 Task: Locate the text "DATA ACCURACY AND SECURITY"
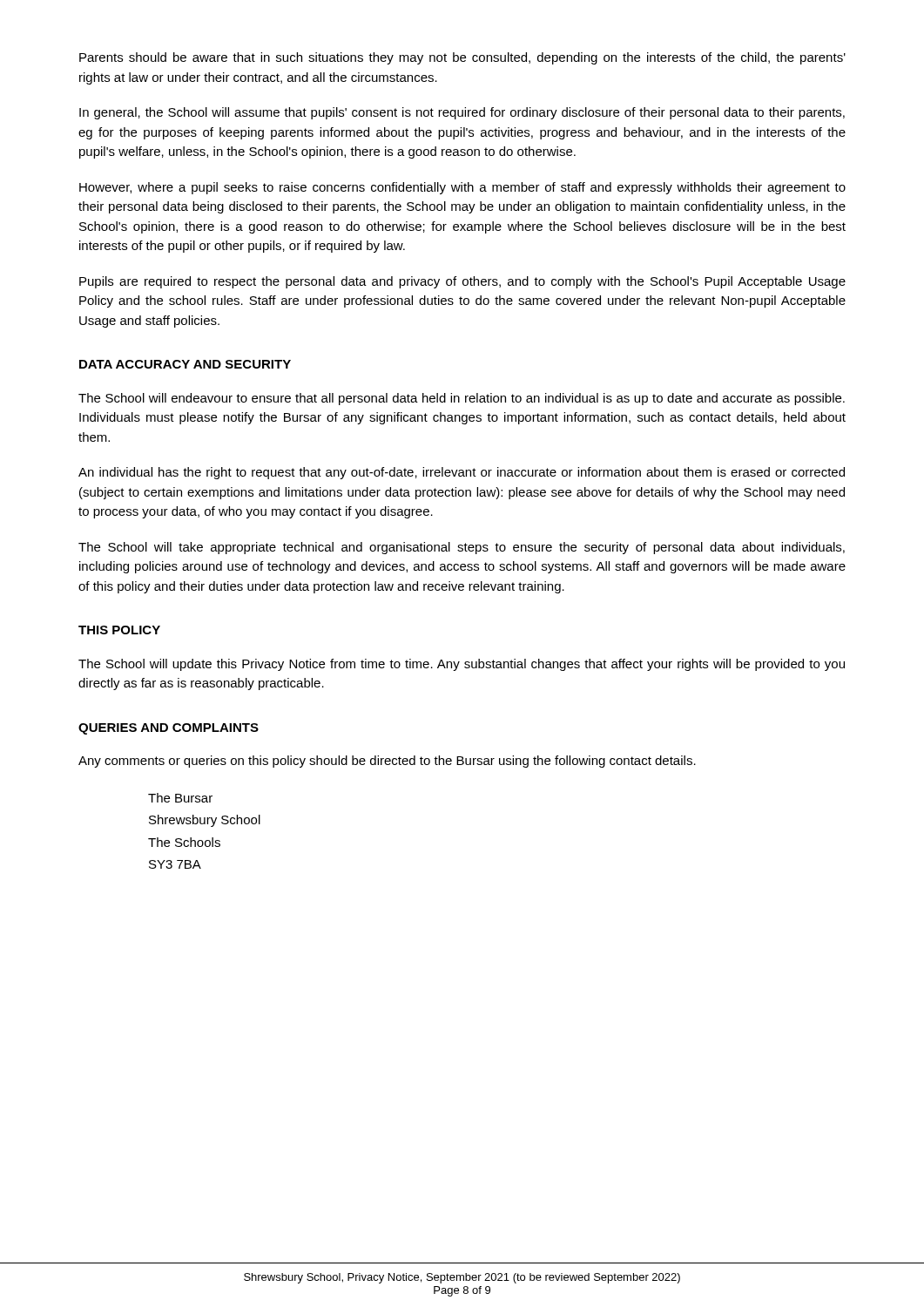185,364
